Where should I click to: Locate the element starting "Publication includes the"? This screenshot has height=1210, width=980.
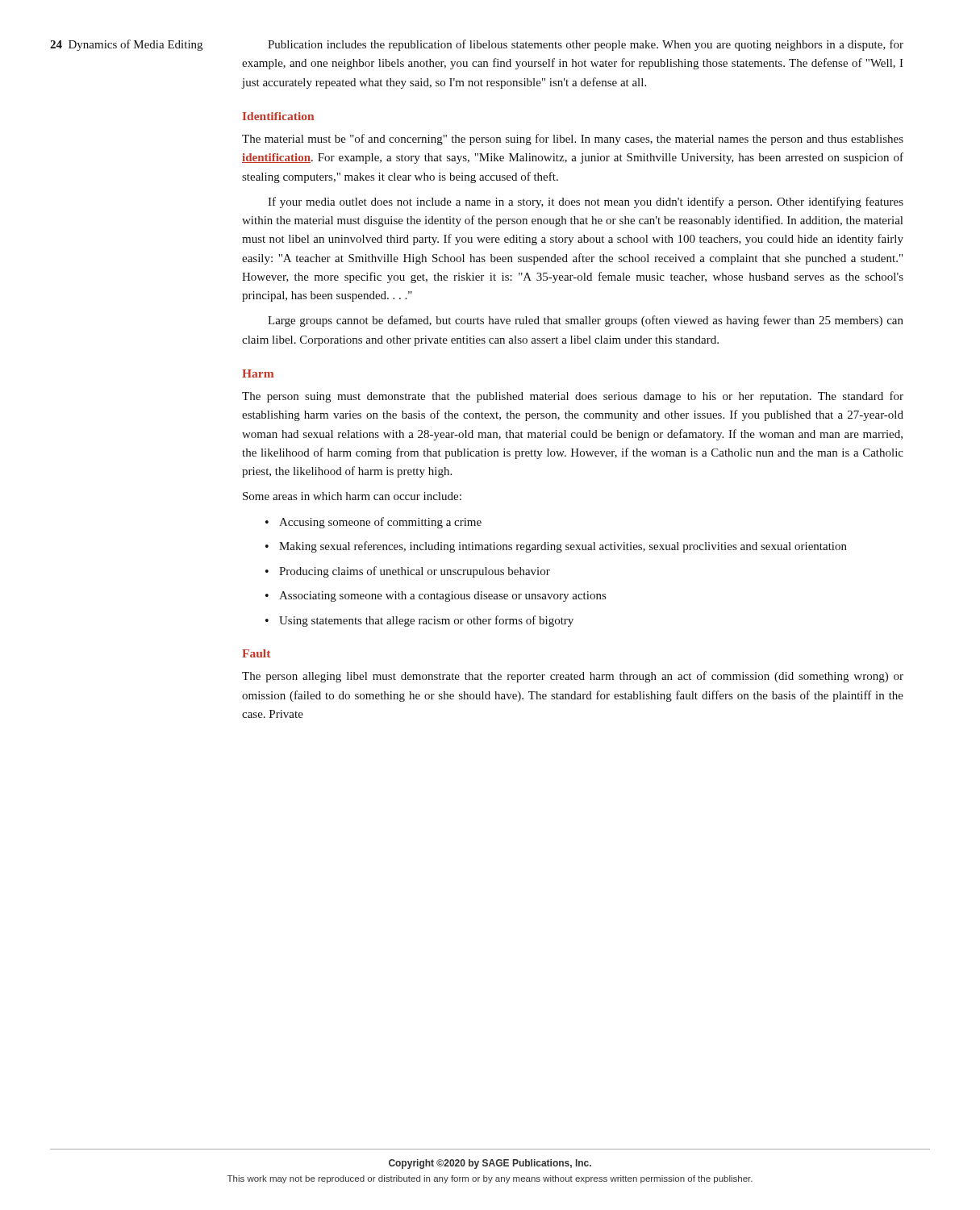(573, 64)
